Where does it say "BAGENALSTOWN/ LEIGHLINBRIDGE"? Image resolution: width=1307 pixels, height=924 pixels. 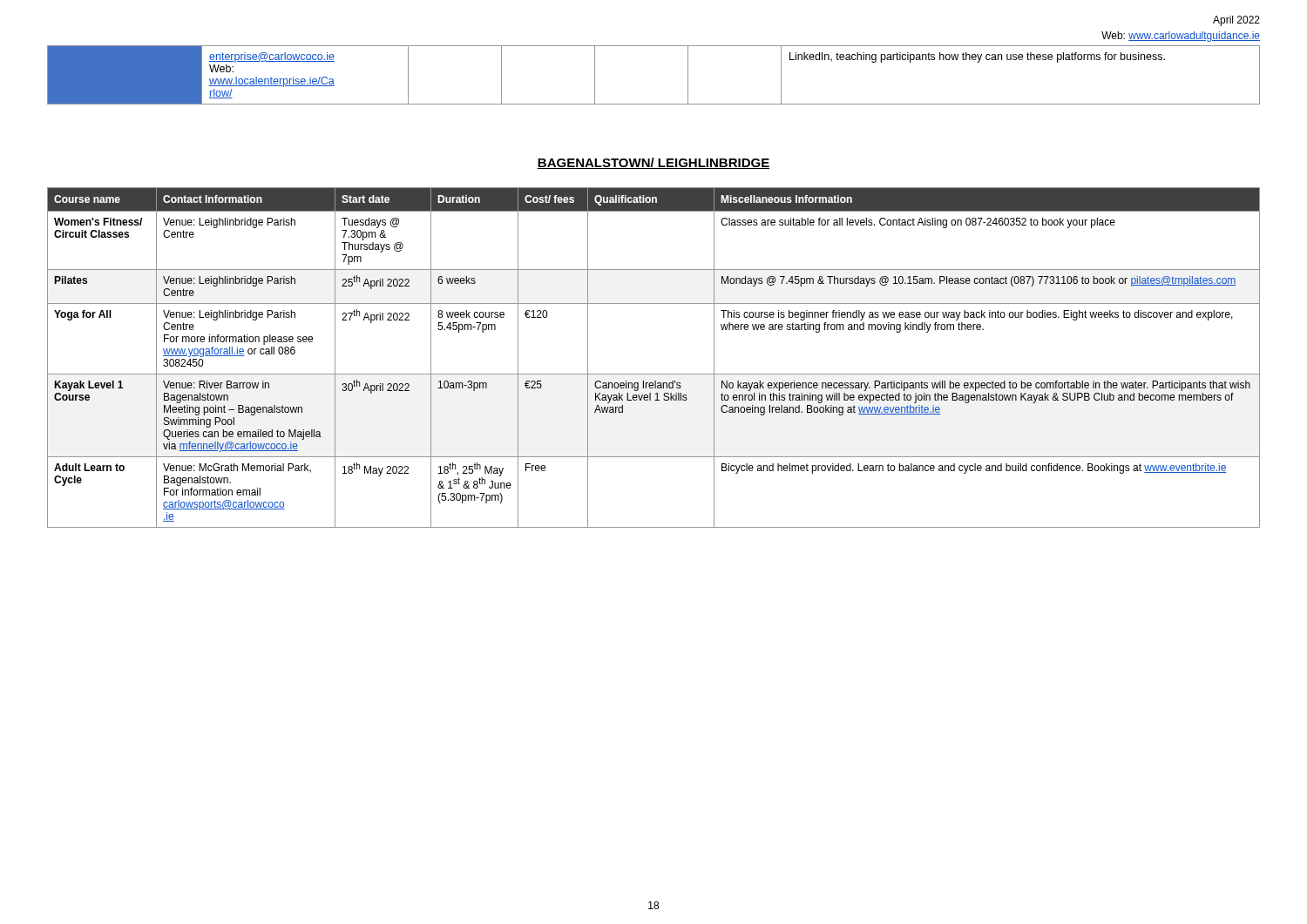click(654, 162)
